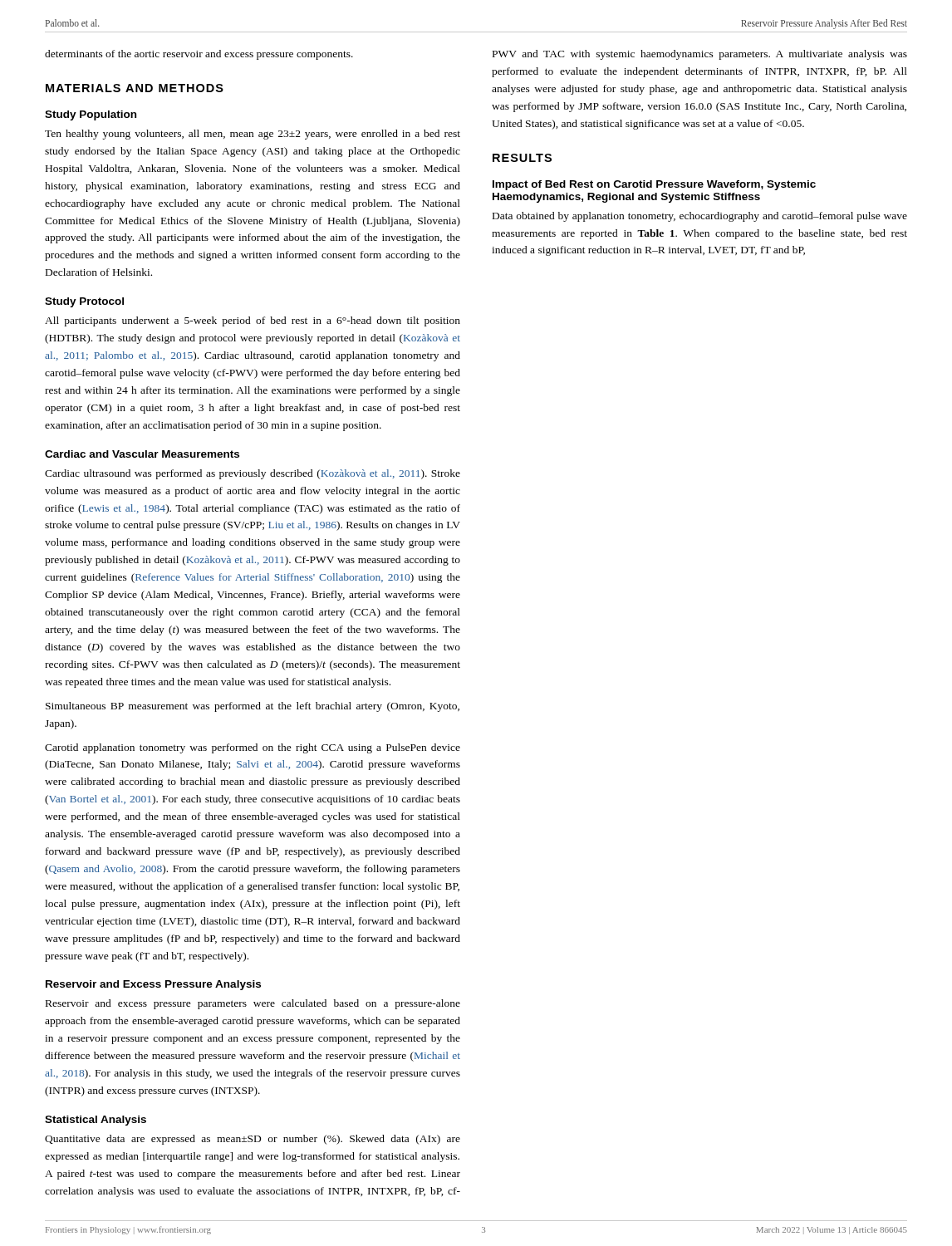Click on the section header with the text "Impact of Bed Rest on Carotid Pressure"
This screenshot has height=1246, width=952.
(x=654, y=190)
